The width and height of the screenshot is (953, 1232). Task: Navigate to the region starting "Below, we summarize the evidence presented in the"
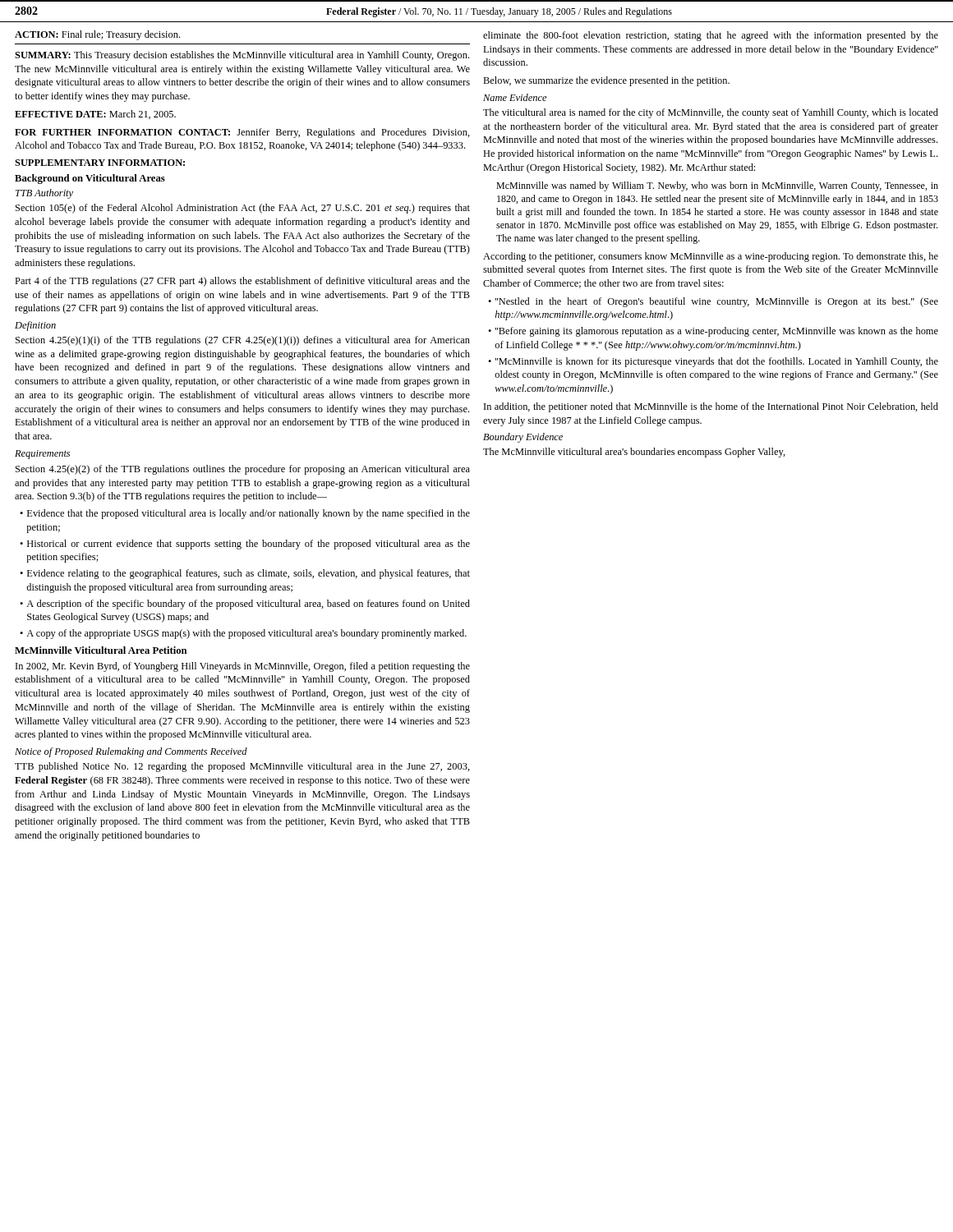607,81
